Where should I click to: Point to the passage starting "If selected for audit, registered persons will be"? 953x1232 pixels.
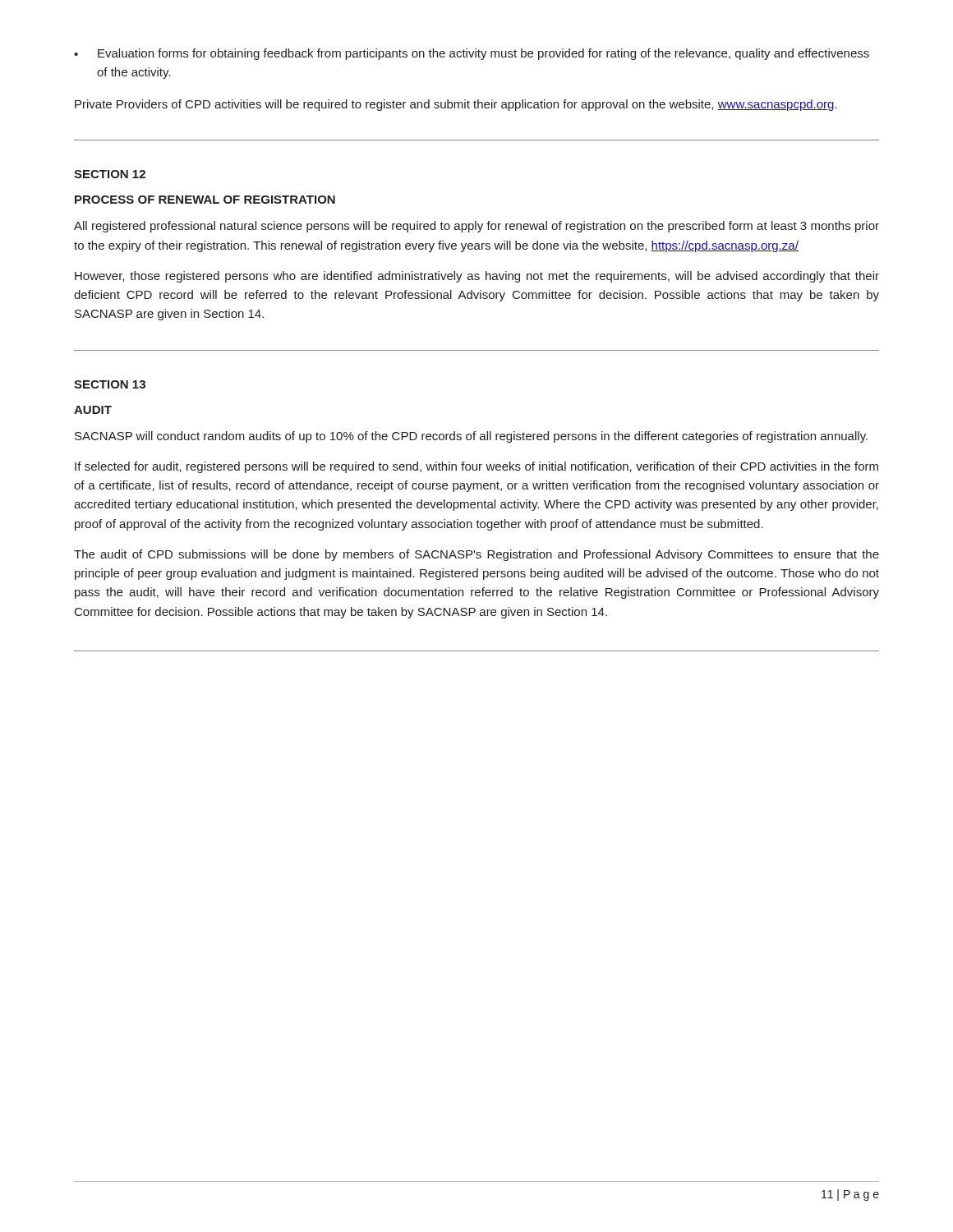tap(476, 495)
